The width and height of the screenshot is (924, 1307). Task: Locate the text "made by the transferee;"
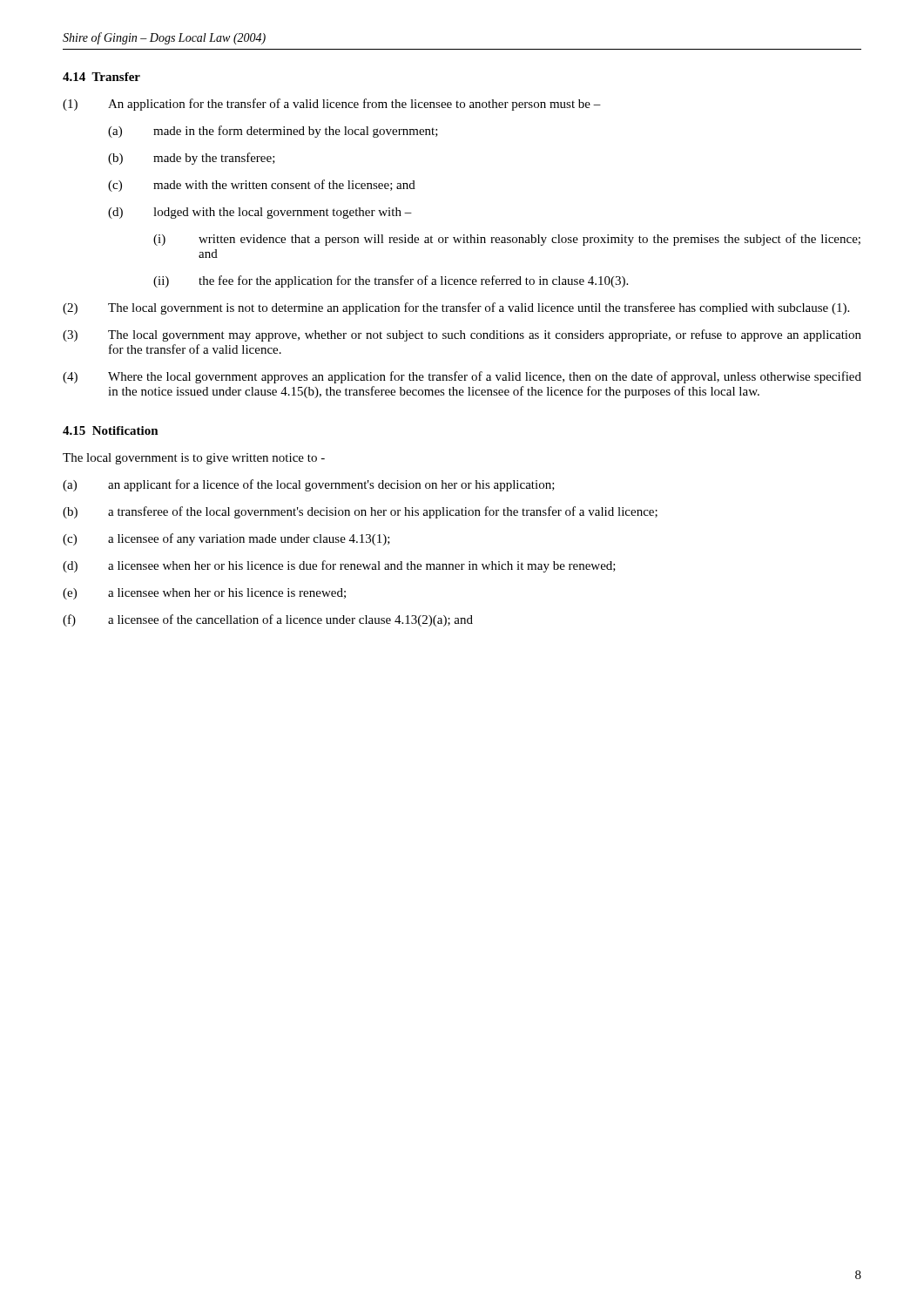point(214,158)
